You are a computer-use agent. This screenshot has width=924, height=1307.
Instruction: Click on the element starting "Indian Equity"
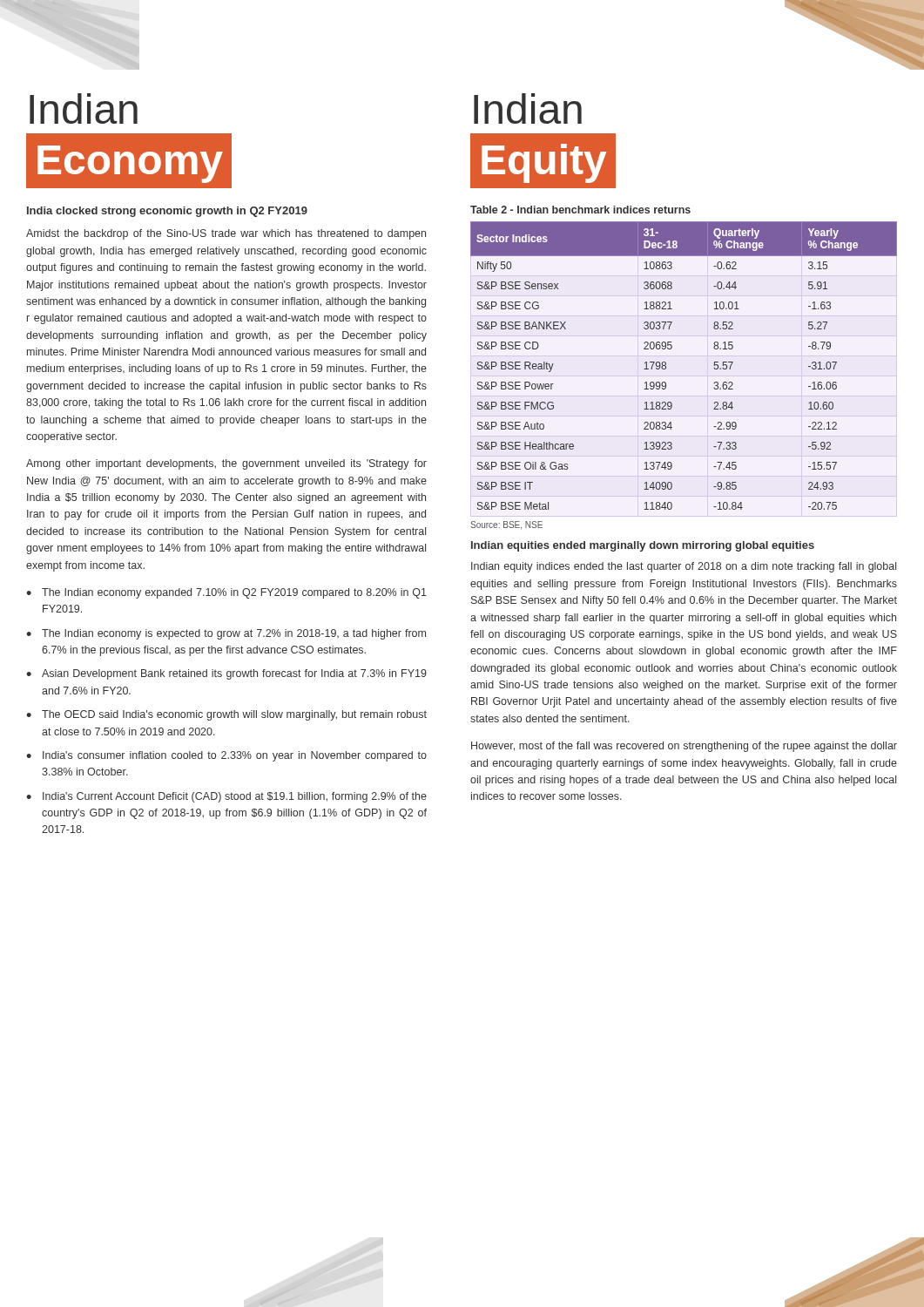tap(528, 108)
